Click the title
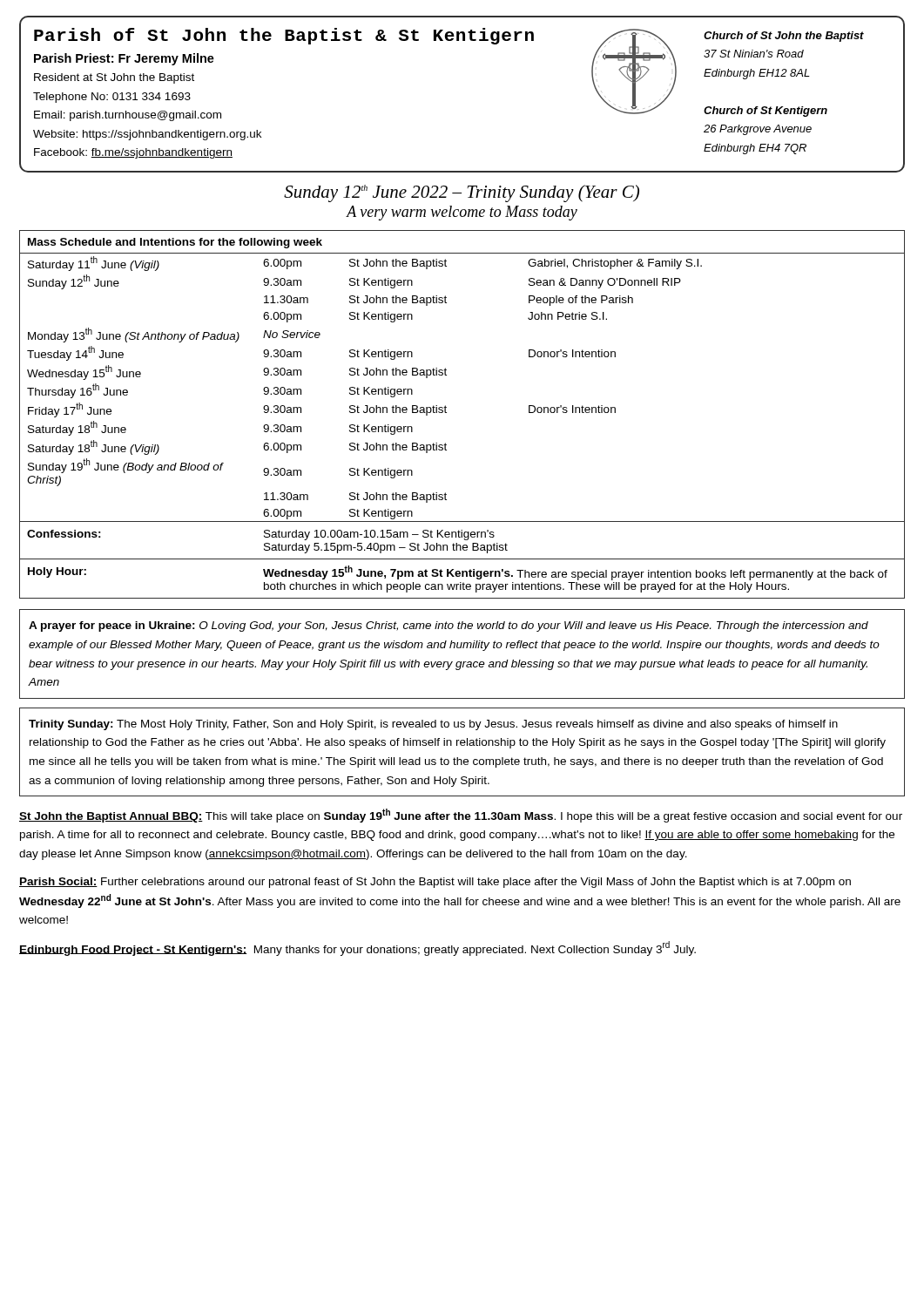 pyautogui.click(x=462, y=201)
